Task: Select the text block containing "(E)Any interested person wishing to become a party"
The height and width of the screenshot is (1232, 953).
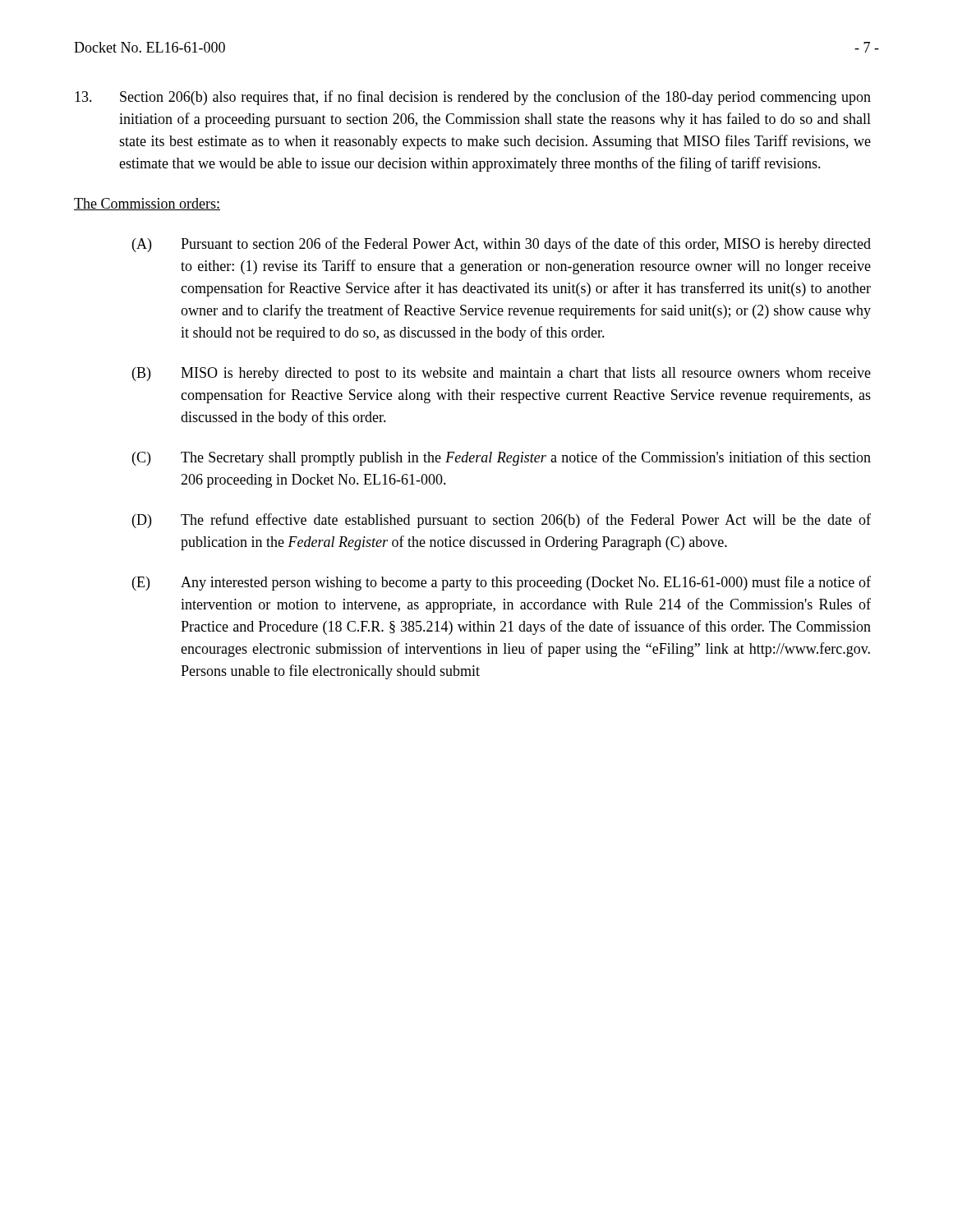Action: pyautogui.click(x=501, y=627)
